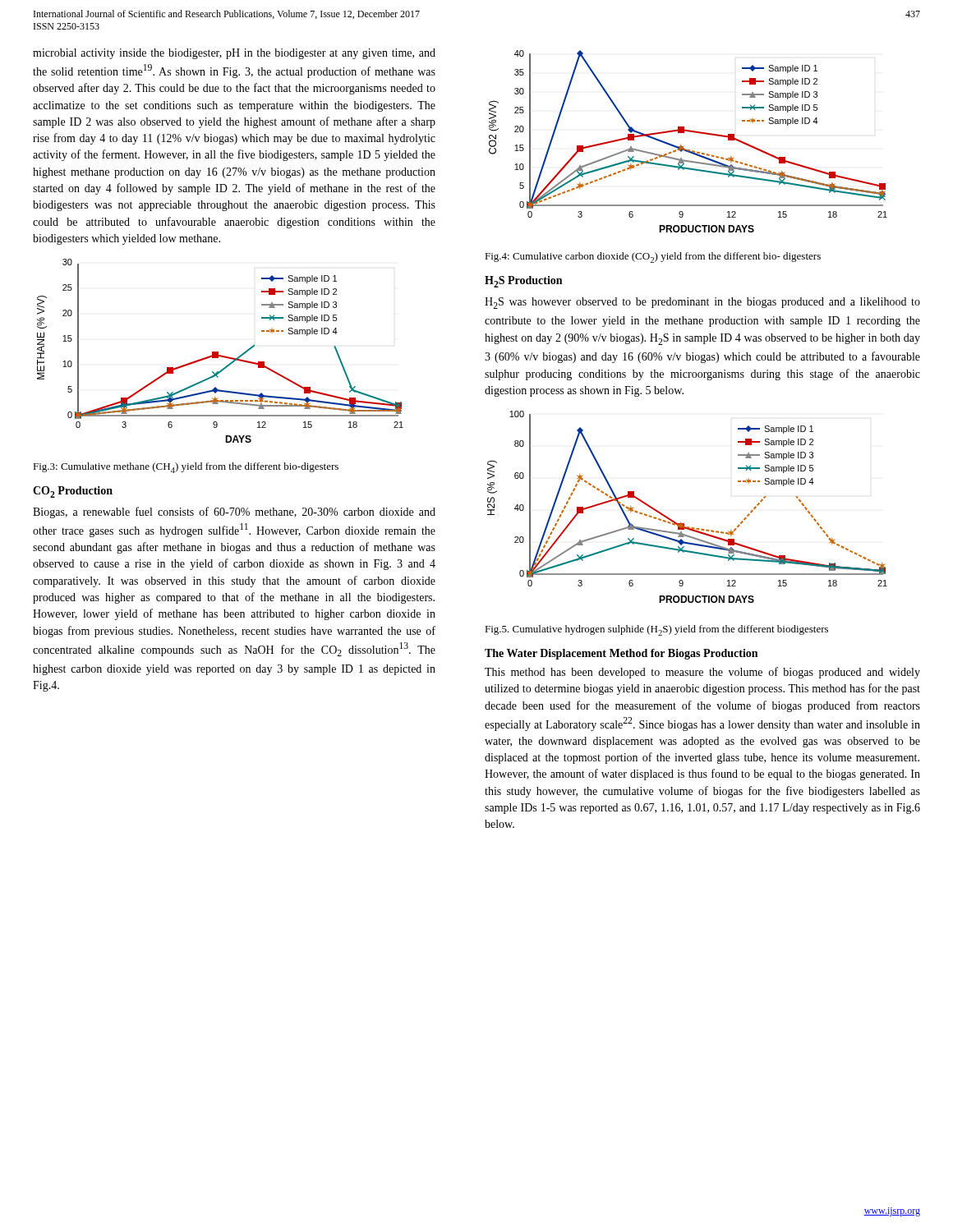Select the text block with the text "H2S was however observed to be predominant in"
The height and width of the screenshot is (1232, 953).
[x=702, y=346]
